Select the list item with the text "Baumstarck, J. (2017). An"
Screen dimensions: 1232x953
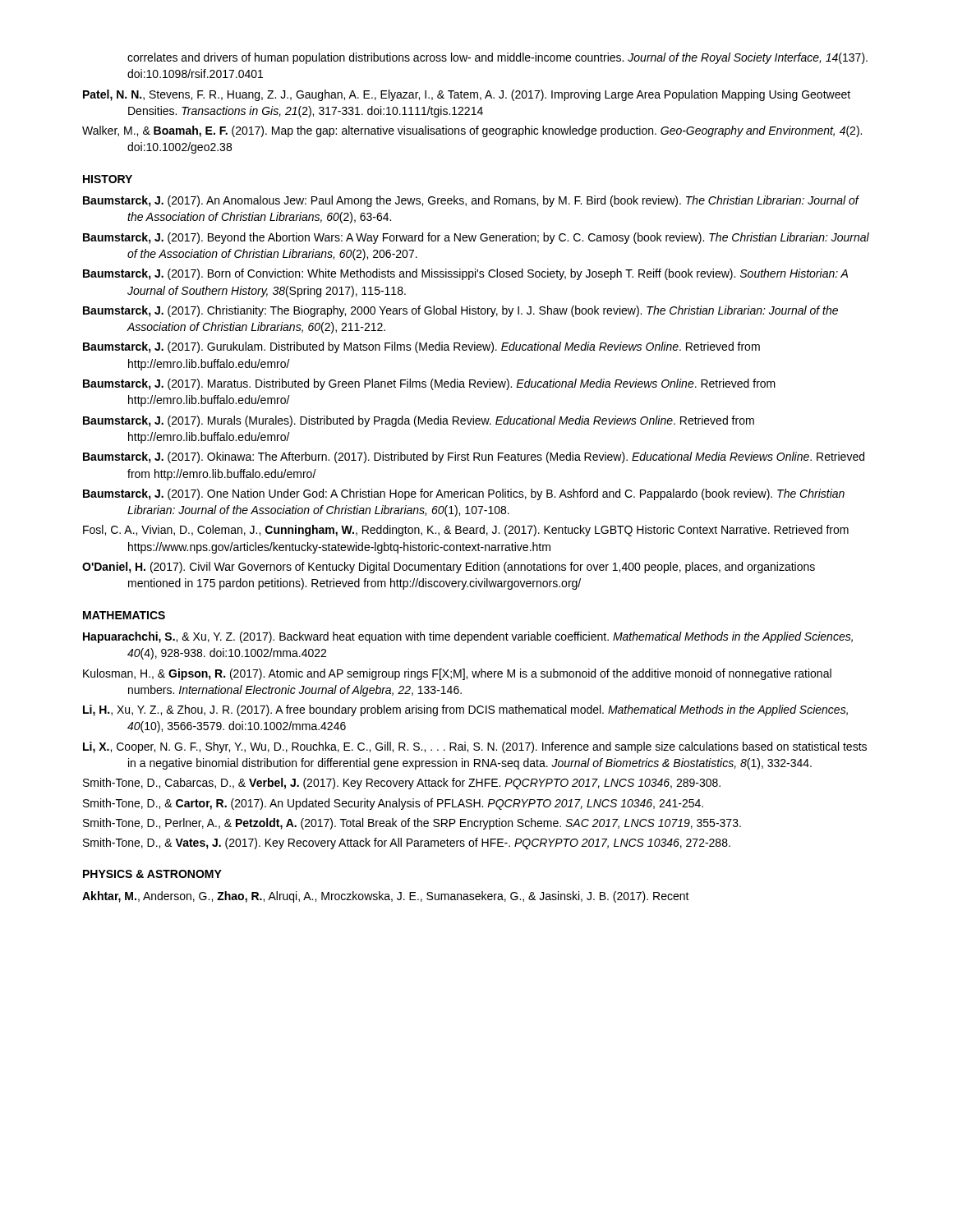coord(470,209)
